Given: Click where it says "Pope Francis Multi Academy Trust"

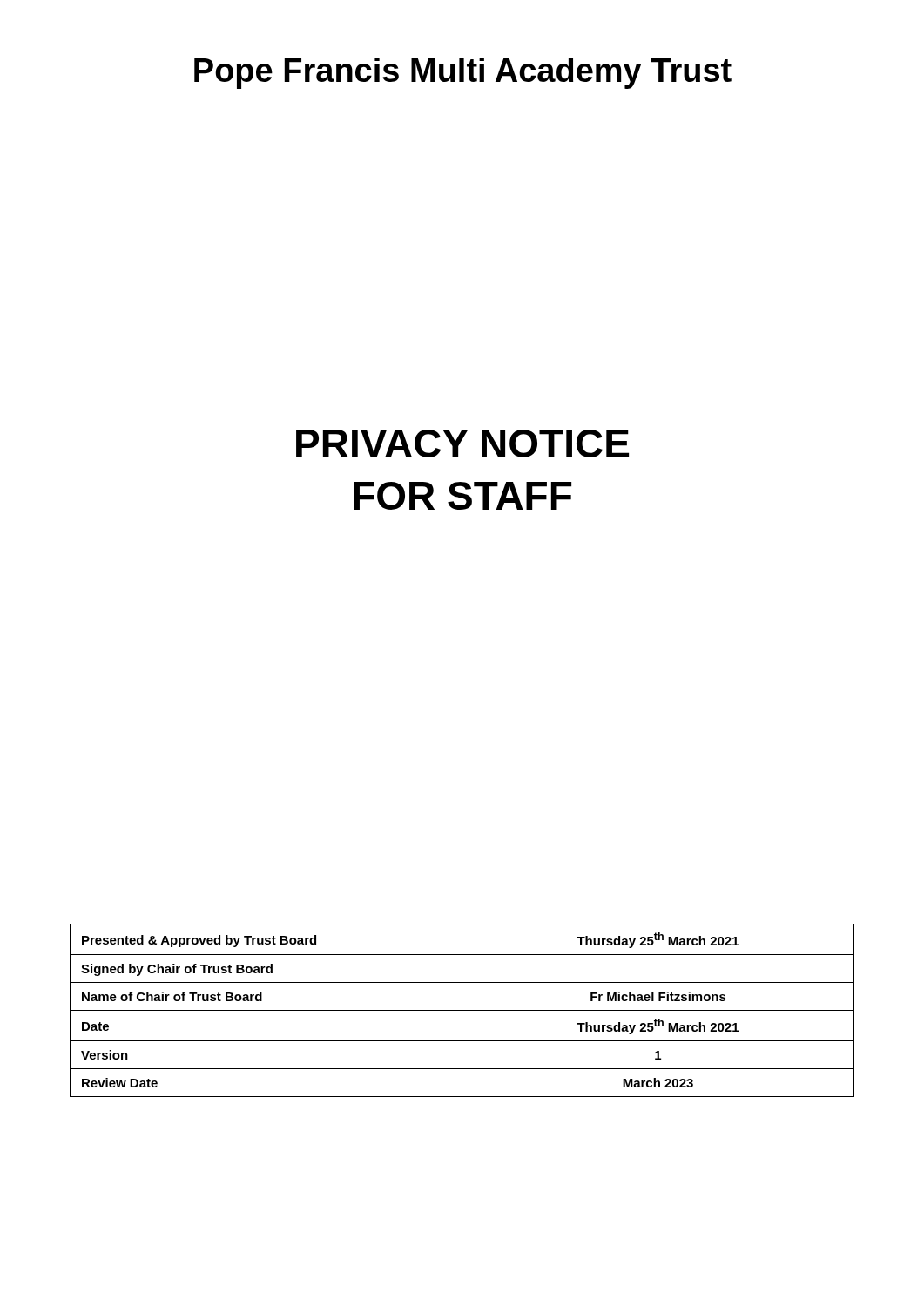Looking at the screenshot, I should point(462,71).
